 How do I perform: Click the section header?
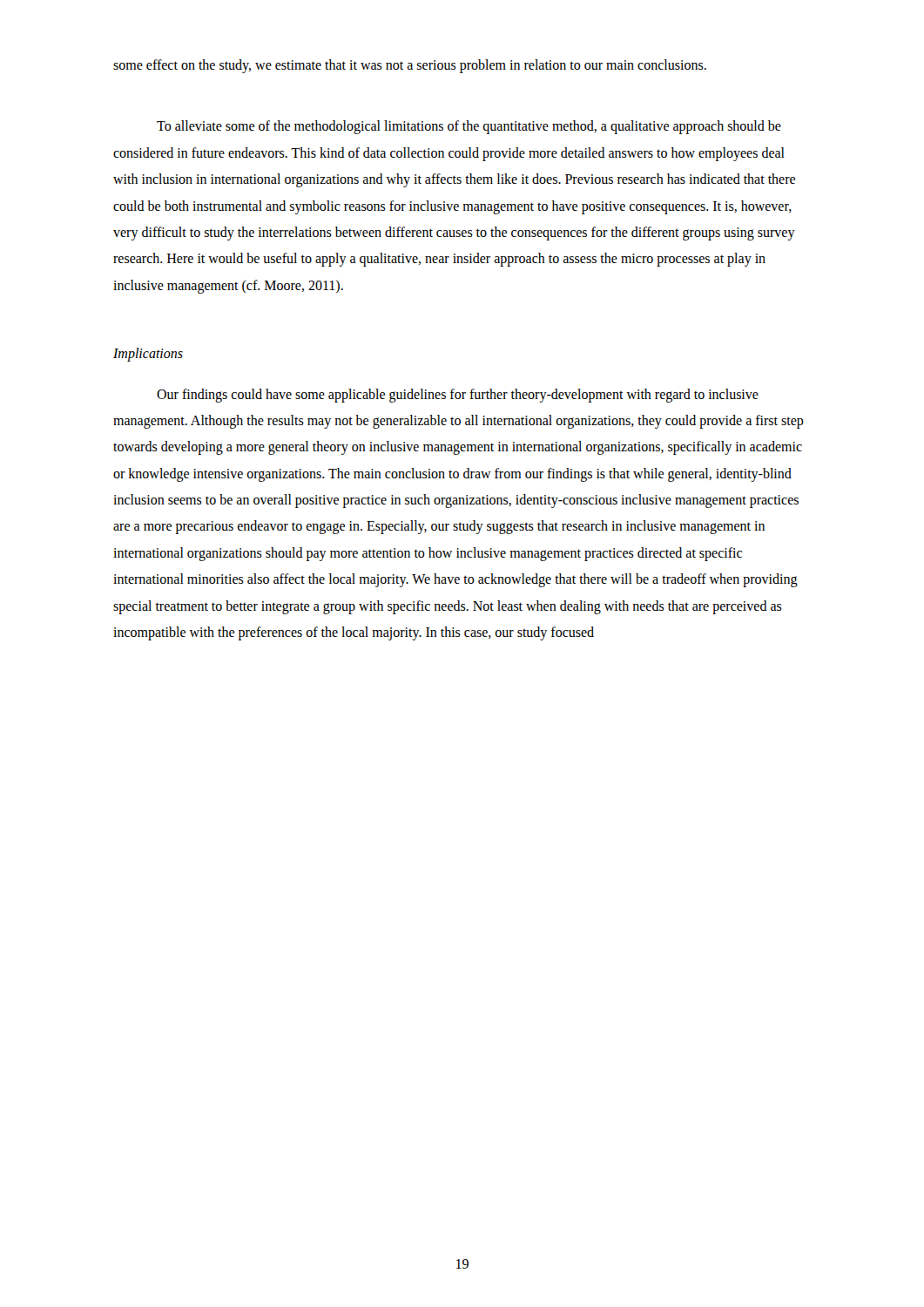pos(462,354)
